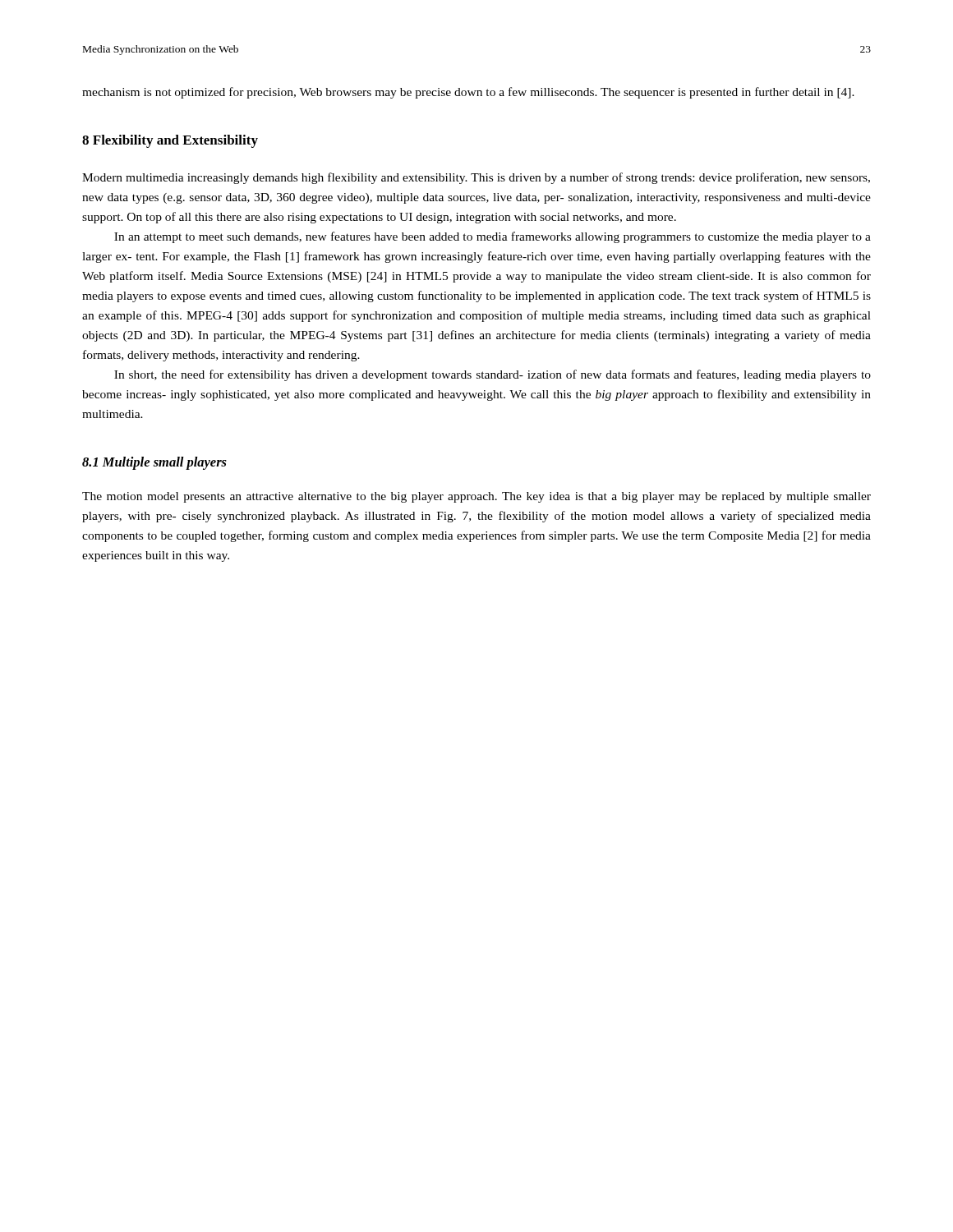Navigate to the element starting "8.1 Multiple small players"
Image resolution: width=953 pixels, height=1232 pixels.
154,462
